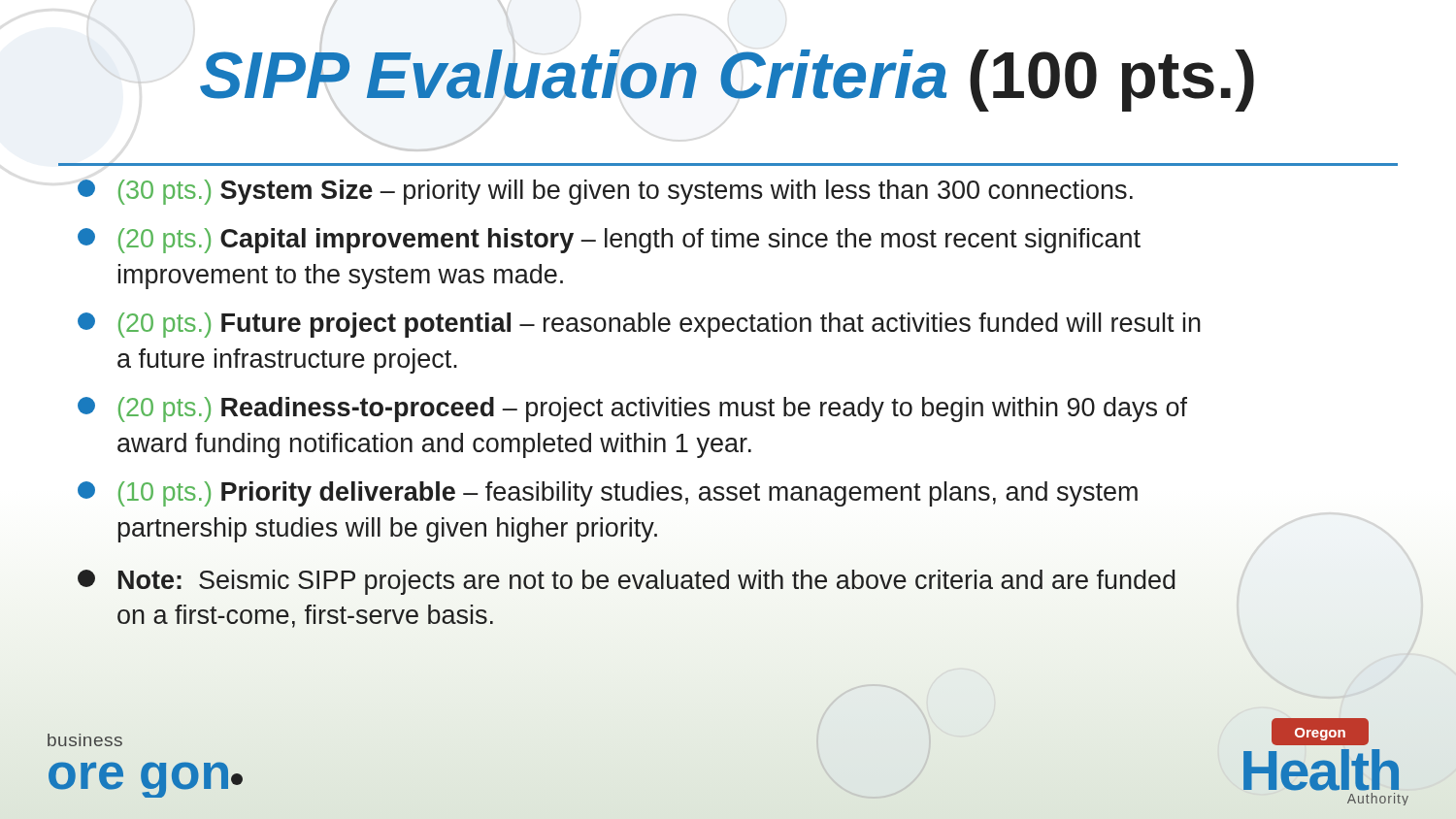Point to the passage starting "(20 pts.) Readiness-to-proceed – project"

pyautogui.click(x=728, y=426)
